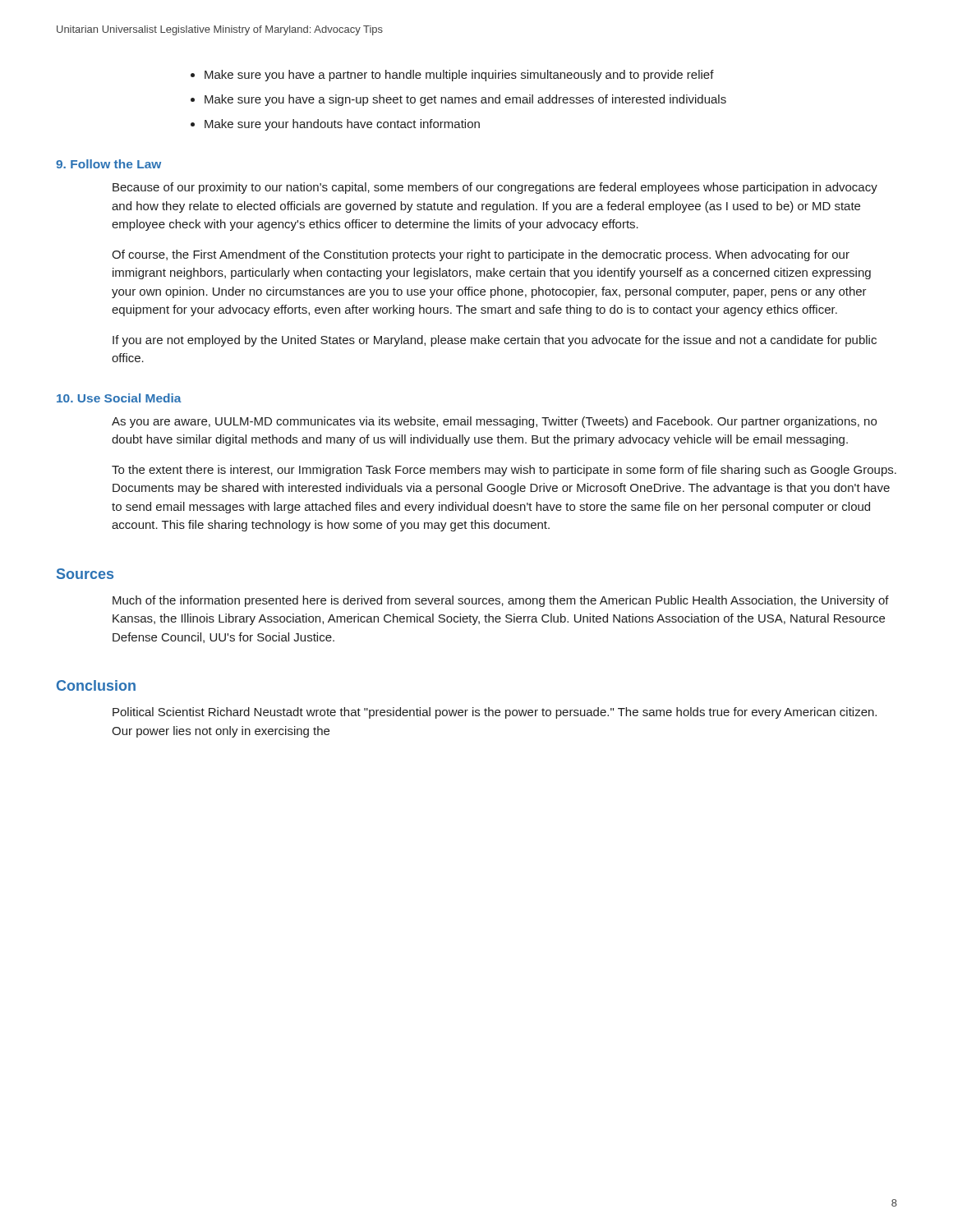Click on the text block that says "If you are not"
The image size is (953, 1232).
coord(494,349)
